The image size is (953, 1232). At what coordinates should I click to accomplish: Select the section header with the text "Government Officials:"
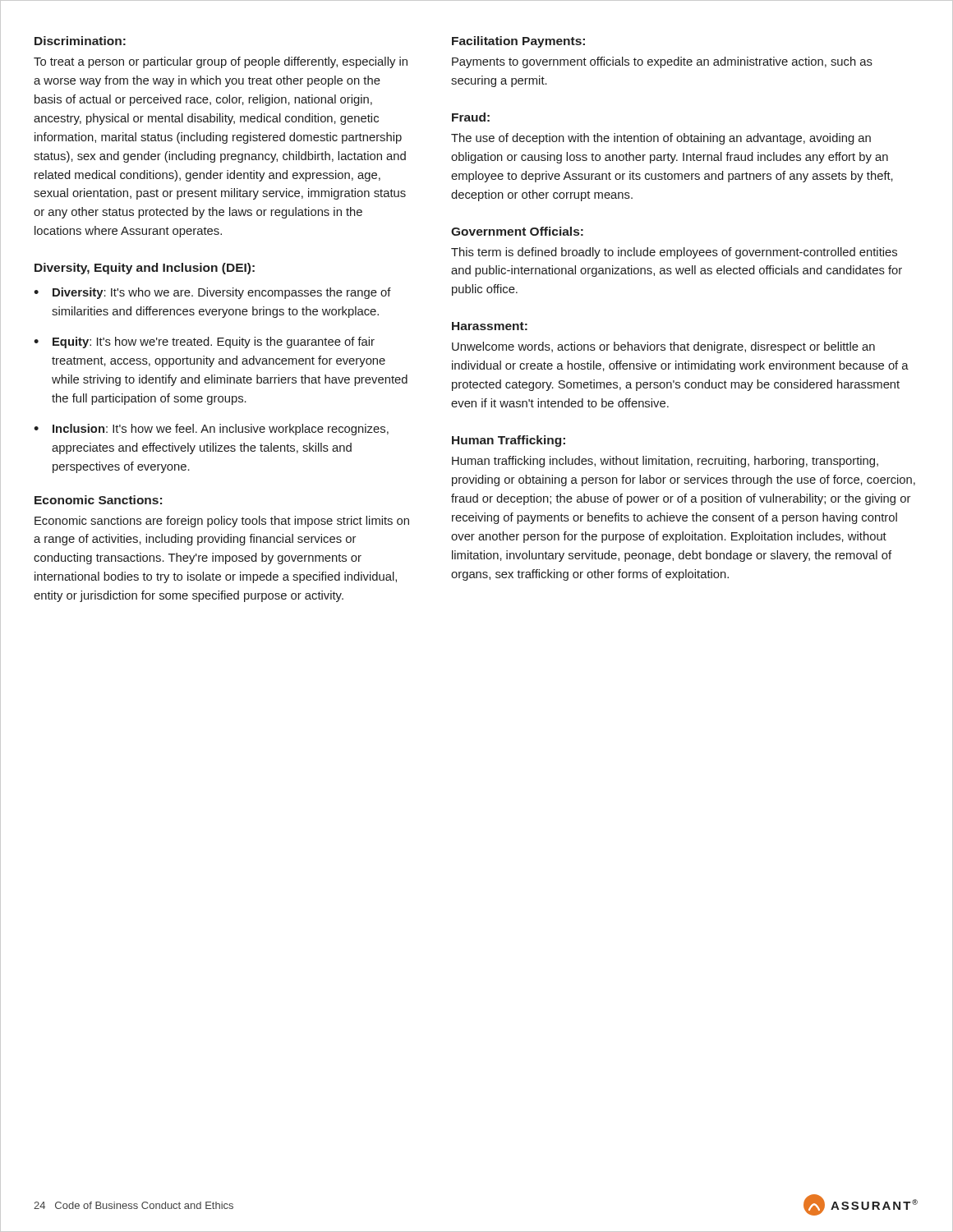coord(518,231)
